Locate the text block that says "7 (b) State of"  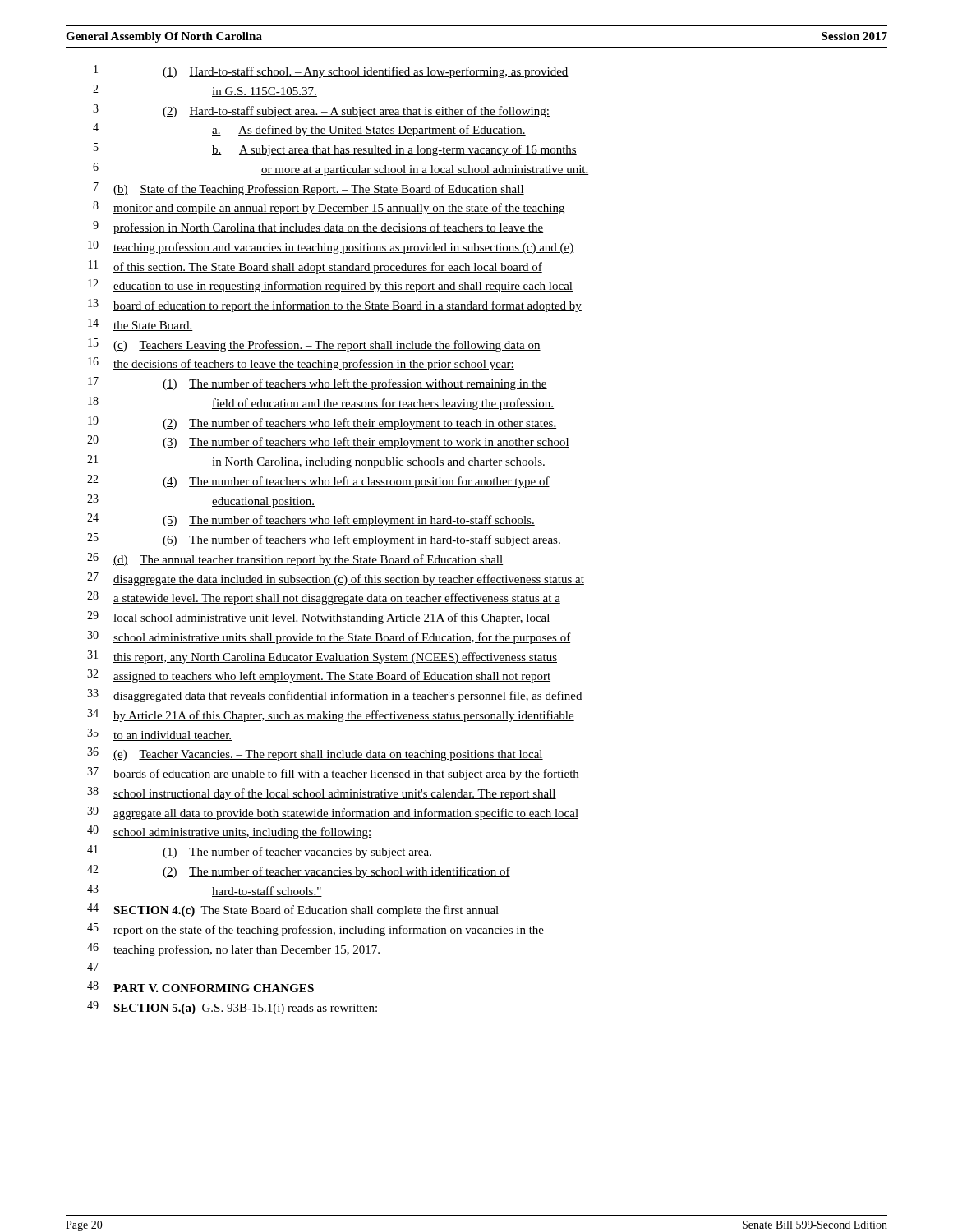[x=476, y=189]
